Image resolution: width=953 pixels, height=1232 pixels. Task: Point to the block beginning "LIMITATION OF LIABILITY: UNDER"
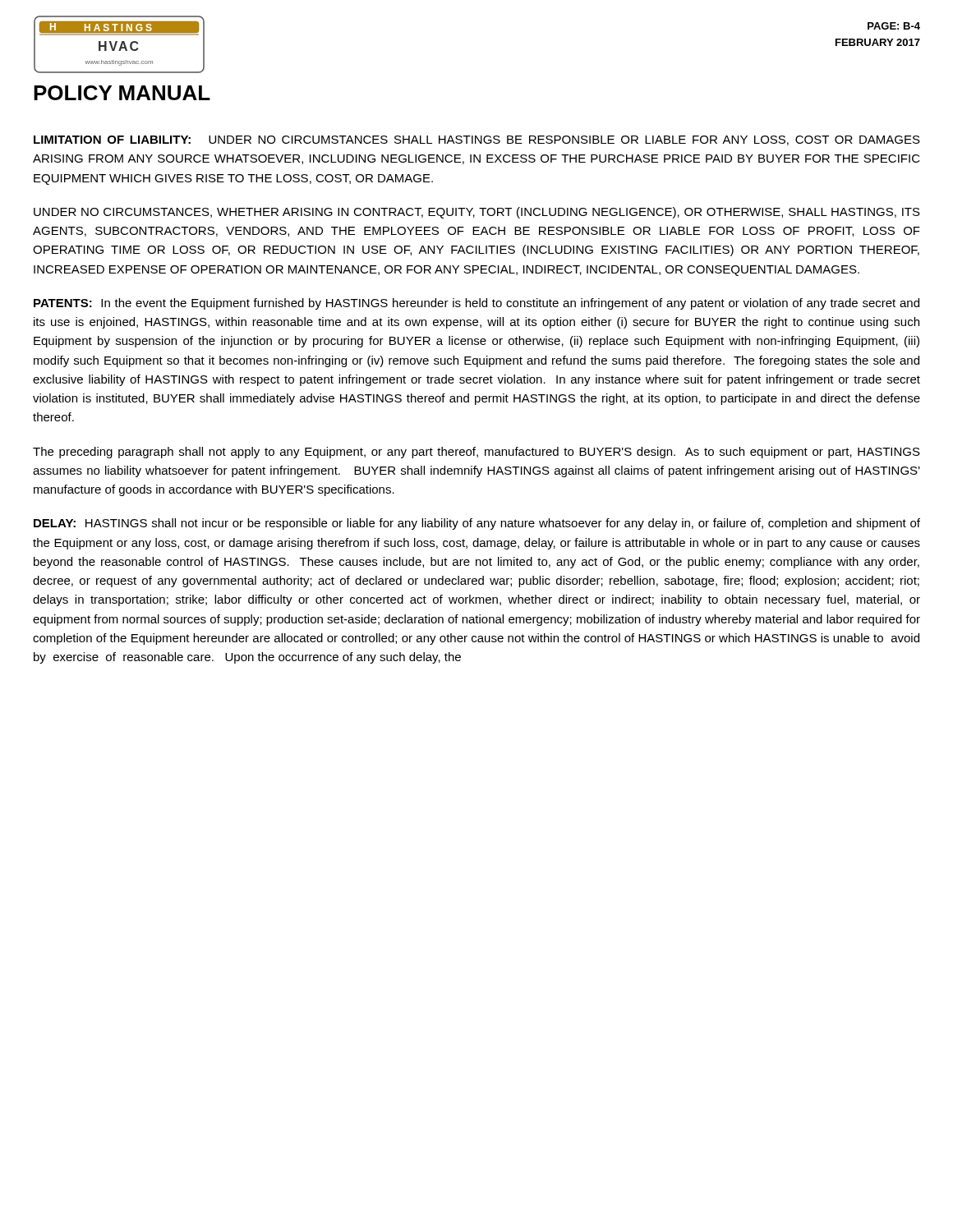click(476, 158)
